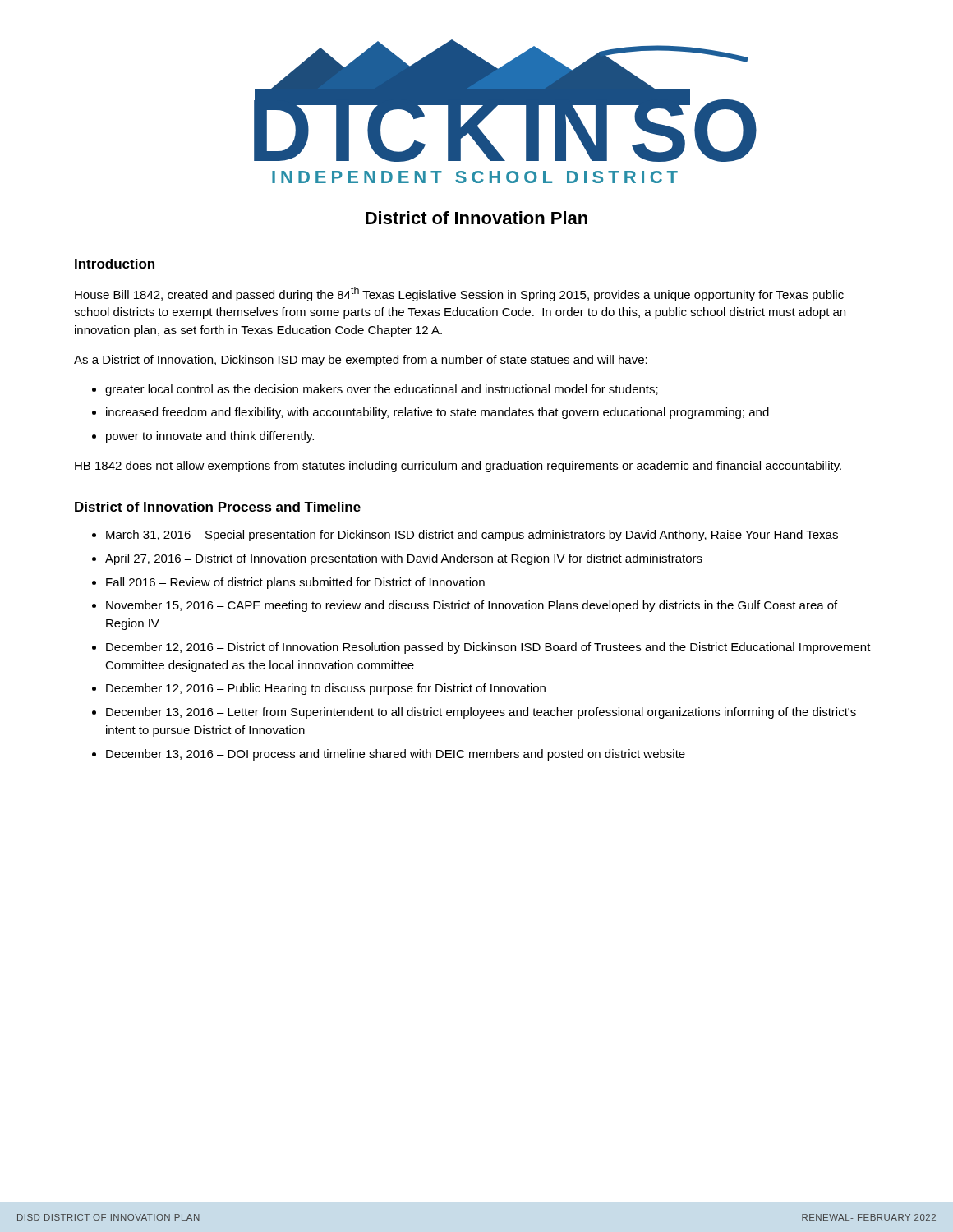Where is the passage that starts "As a District"?

click(361, 359)
